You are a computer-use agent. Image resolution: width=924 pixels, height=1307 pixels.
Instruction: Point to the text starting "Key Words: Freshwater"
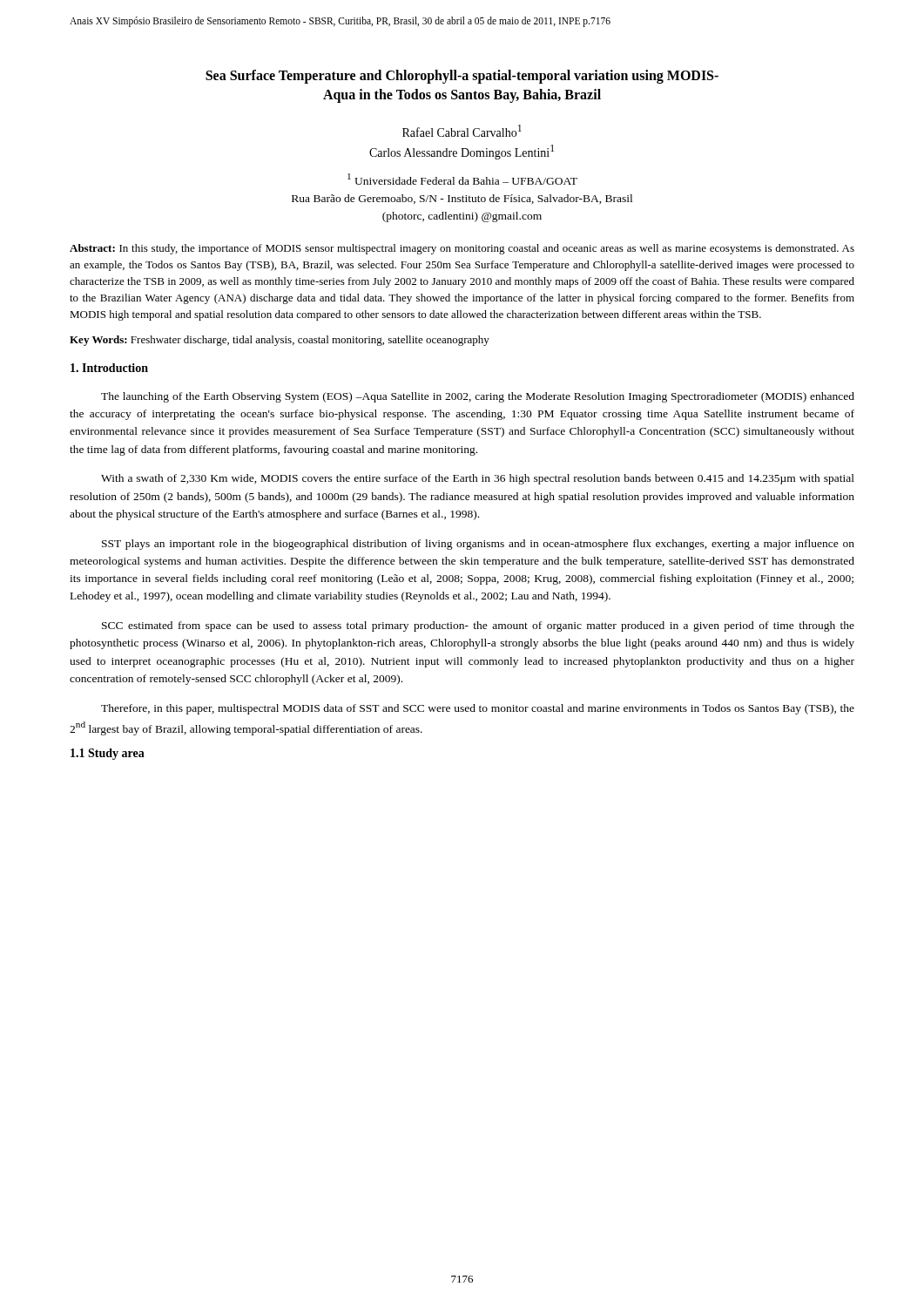pos(280,339)
